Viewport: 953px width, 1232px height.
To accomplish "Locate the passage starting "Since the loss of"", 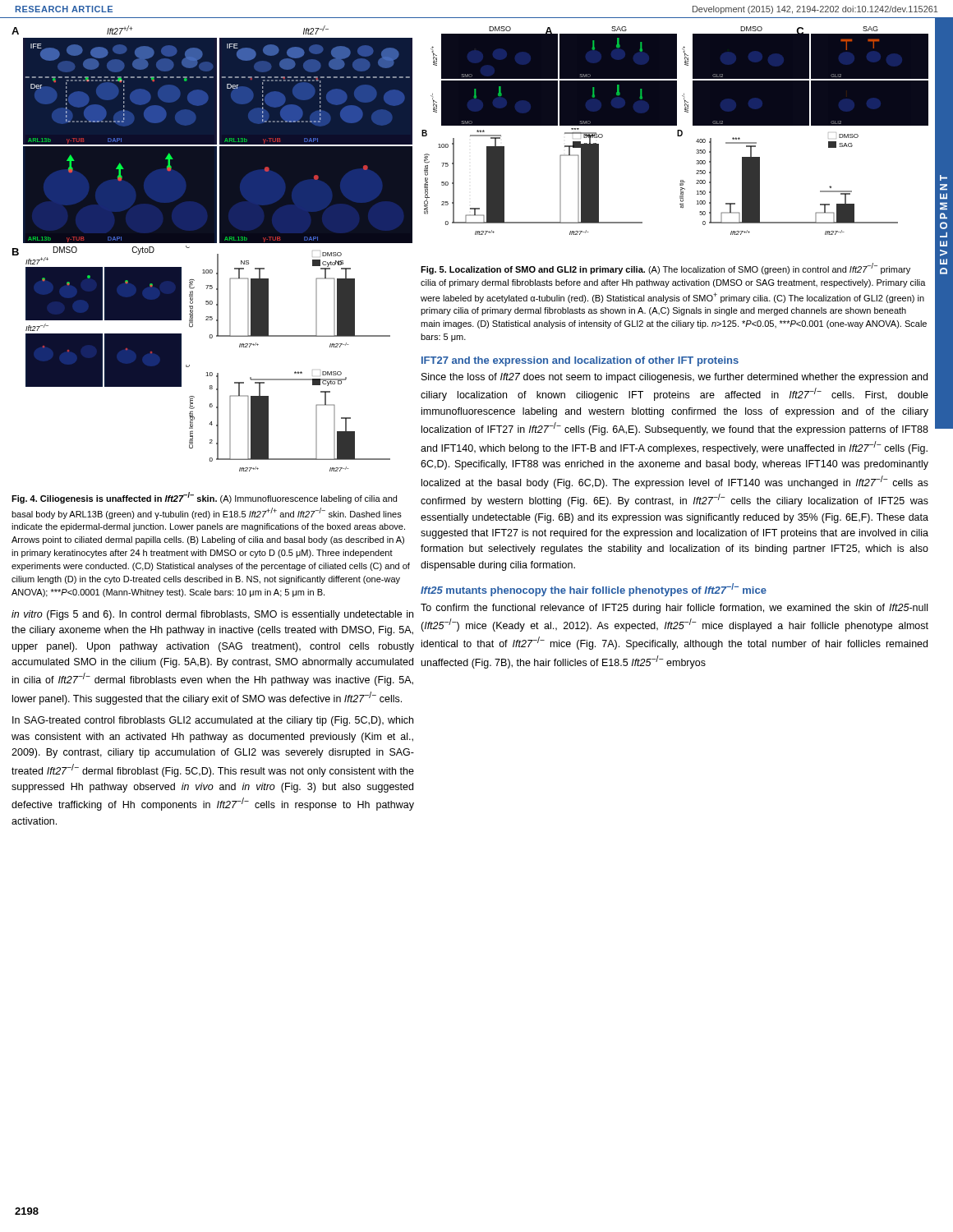I will (674, 471).
